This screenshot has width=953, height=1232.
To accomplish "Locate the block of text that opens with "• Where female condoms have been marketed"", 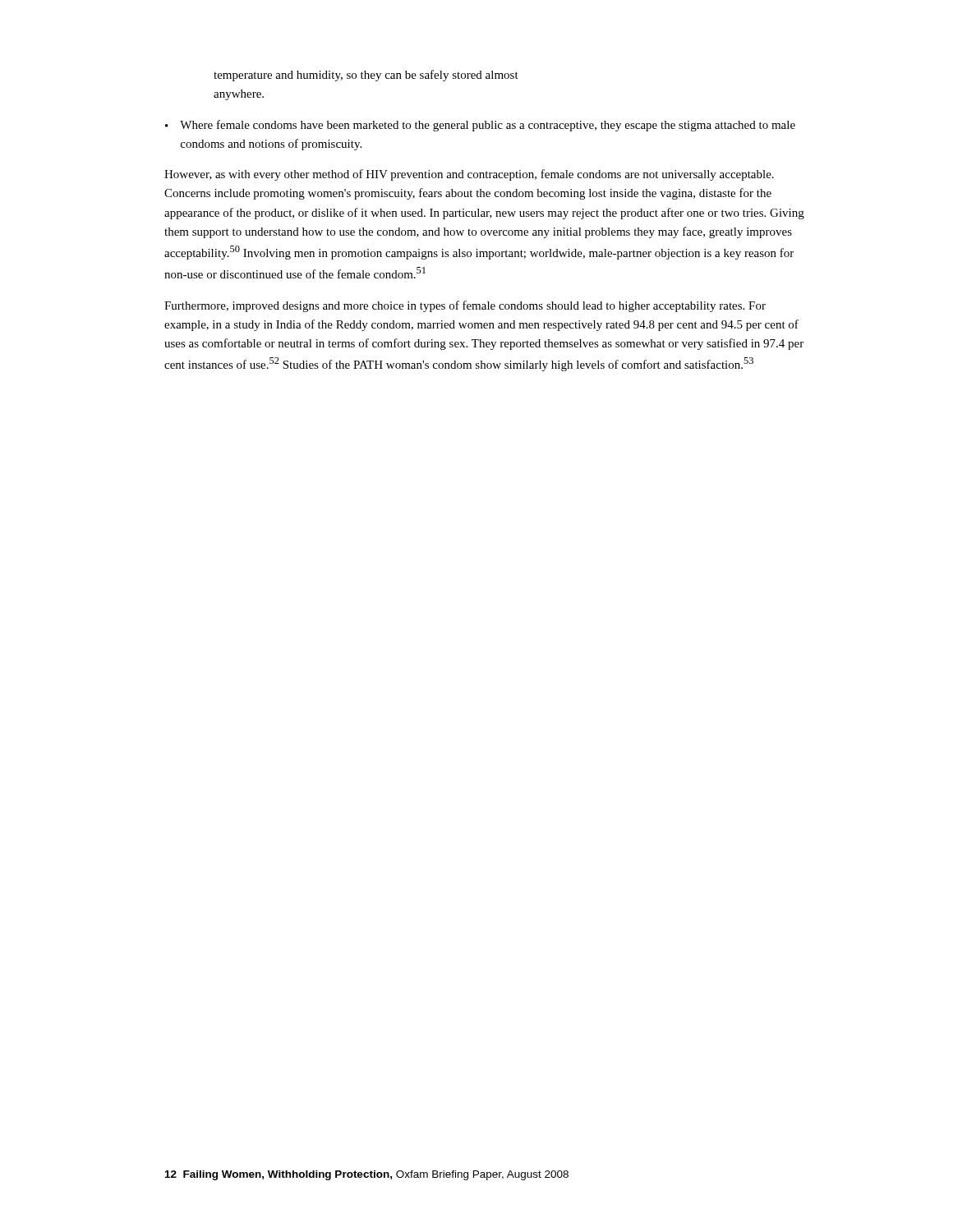I will tap(489, 135).
